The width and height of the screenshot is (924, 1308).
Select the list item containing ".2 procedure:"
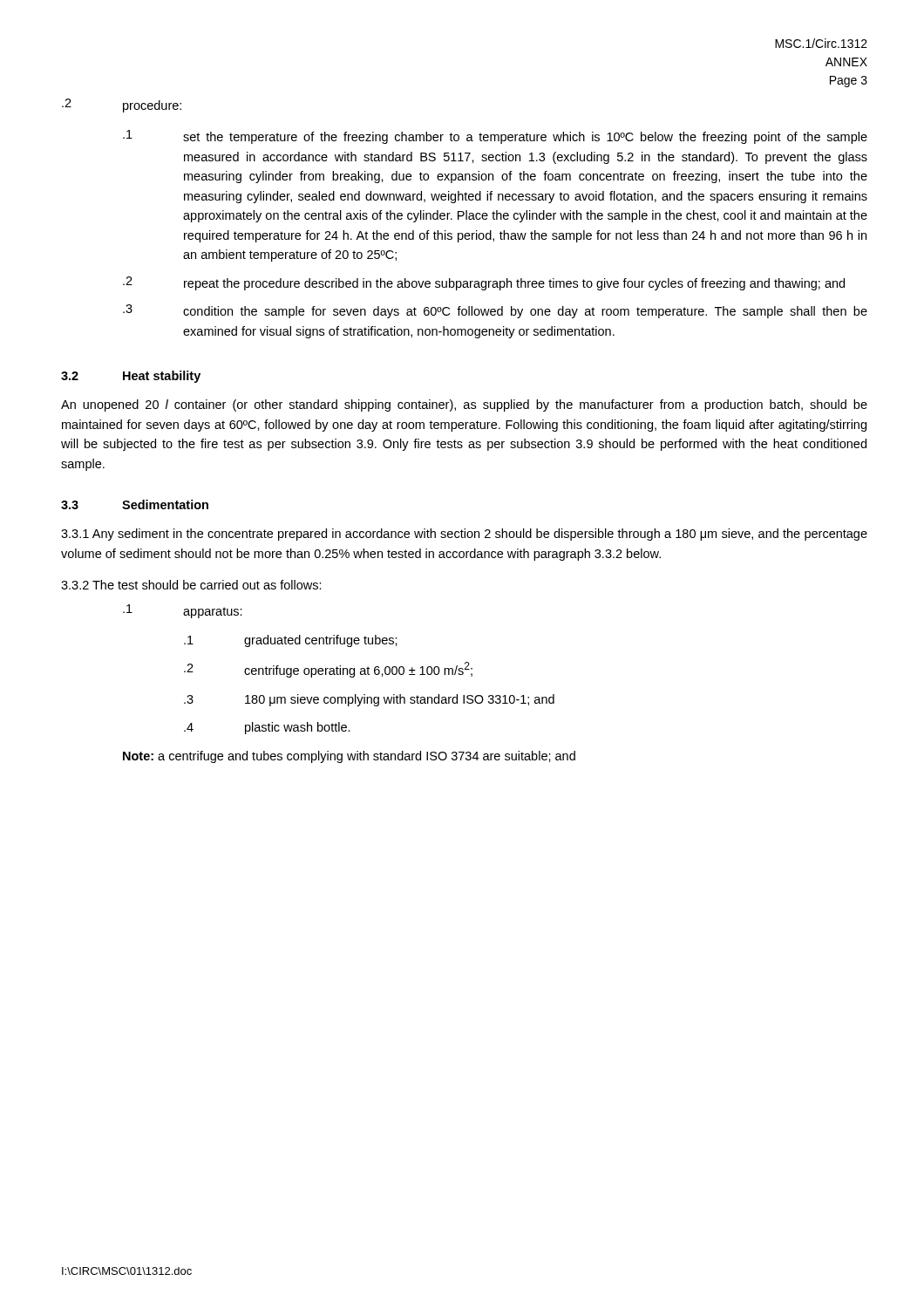pos(122,106)
